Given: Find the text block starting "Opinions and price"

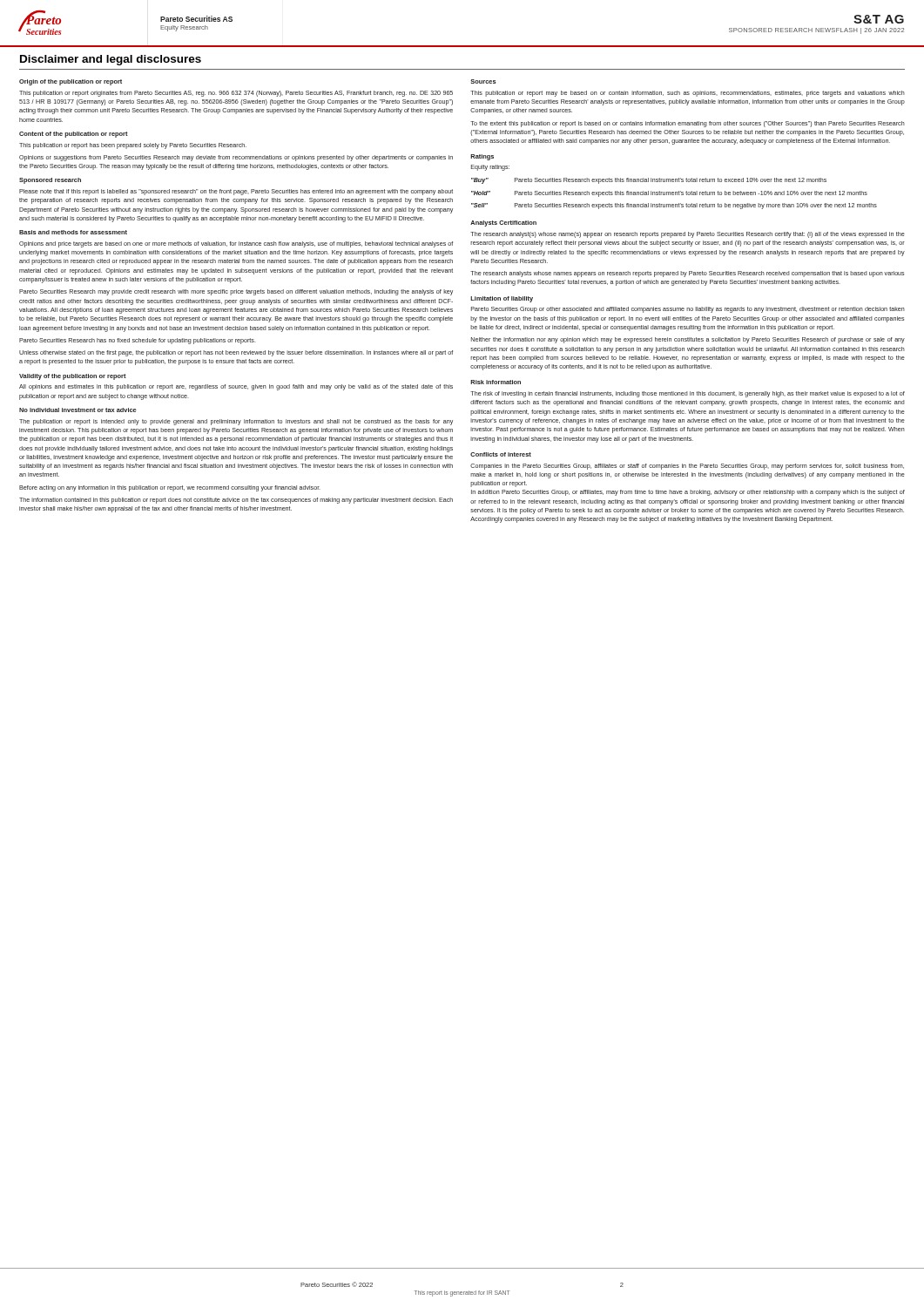Looking at the screenshot, I should [236, 262].
